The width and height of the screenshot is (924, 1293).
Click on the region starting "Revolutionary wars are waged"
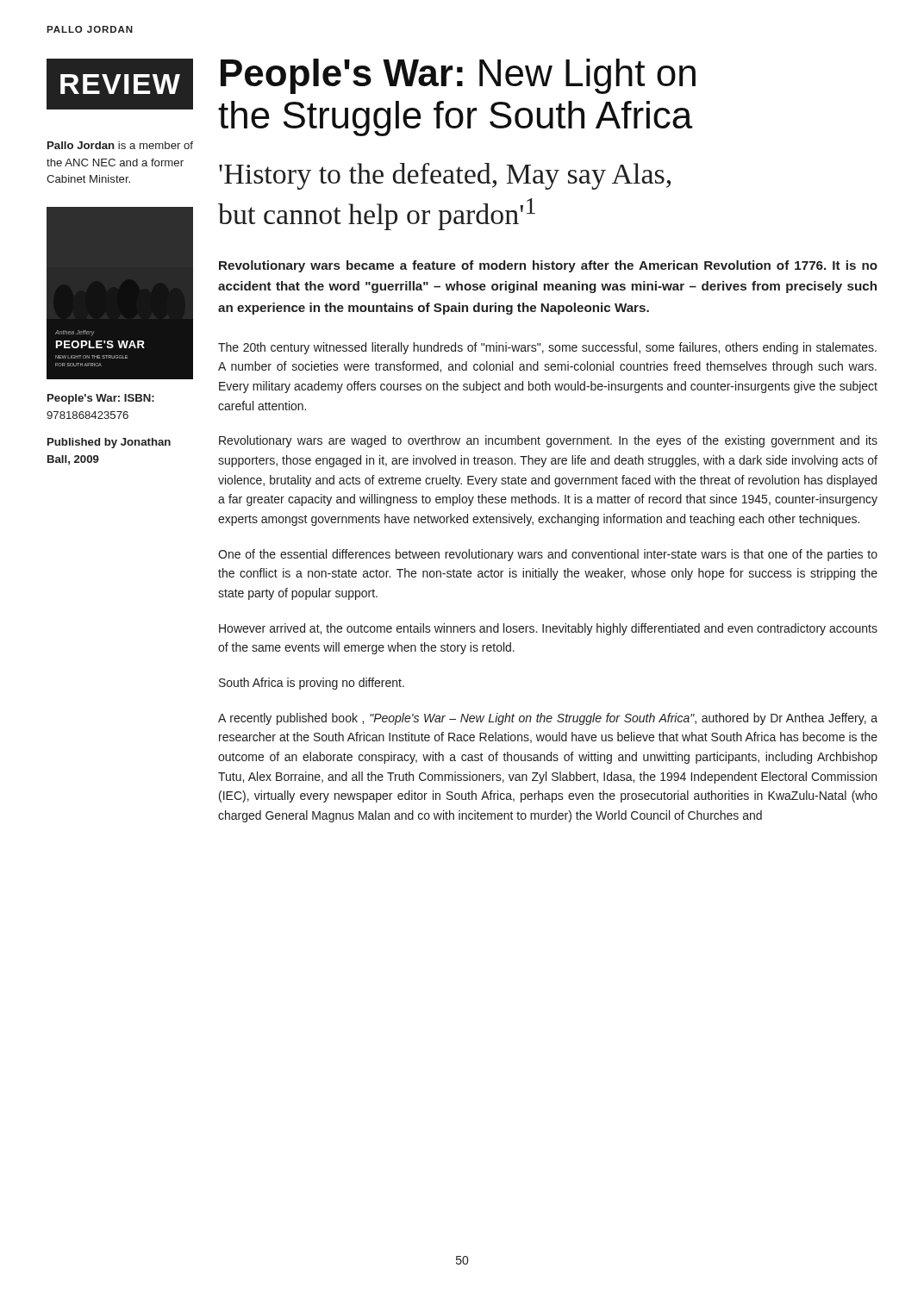pos(548,480)
